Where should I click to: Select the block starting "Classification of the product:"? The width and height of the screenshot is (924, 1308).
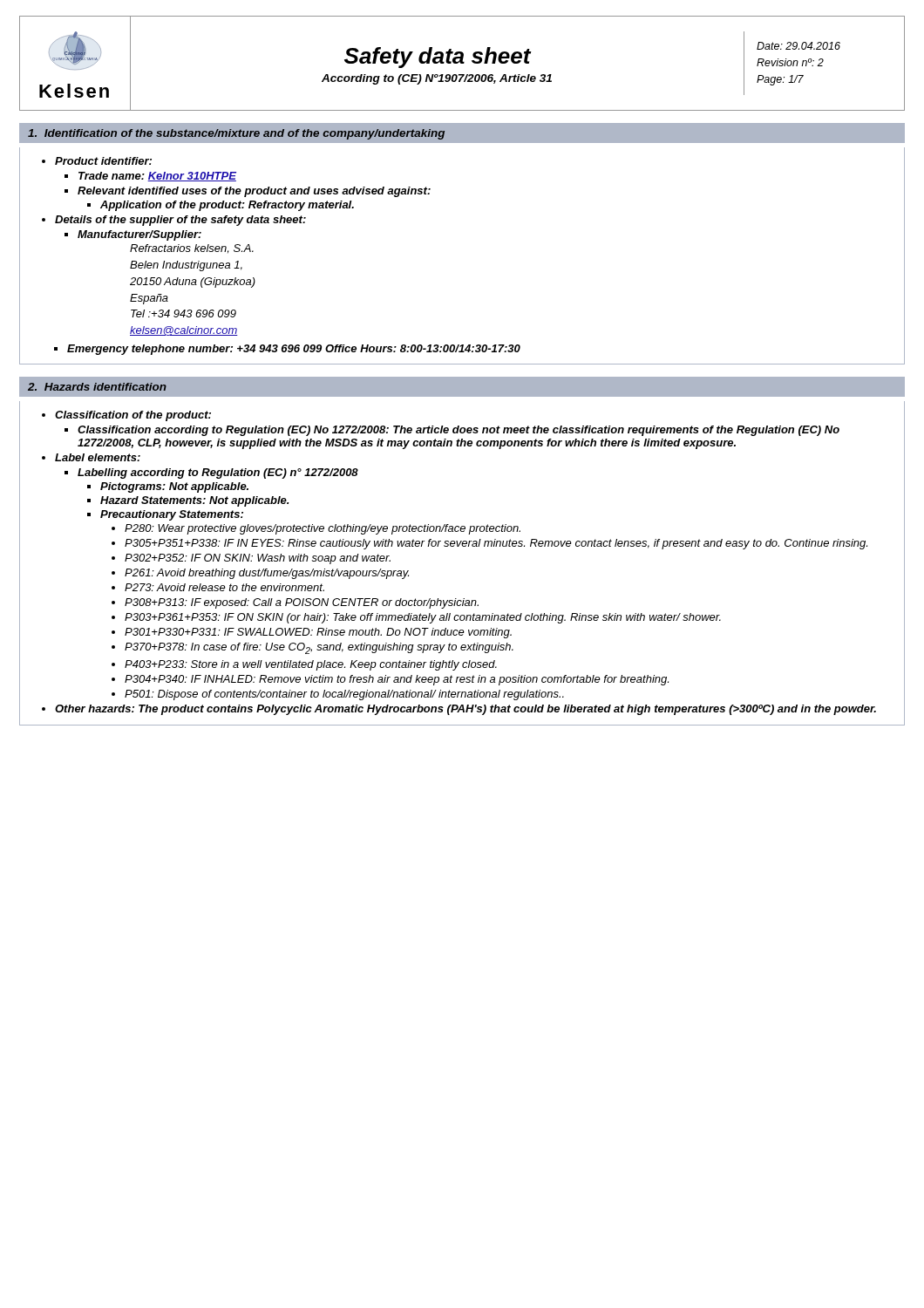(473, 429)
